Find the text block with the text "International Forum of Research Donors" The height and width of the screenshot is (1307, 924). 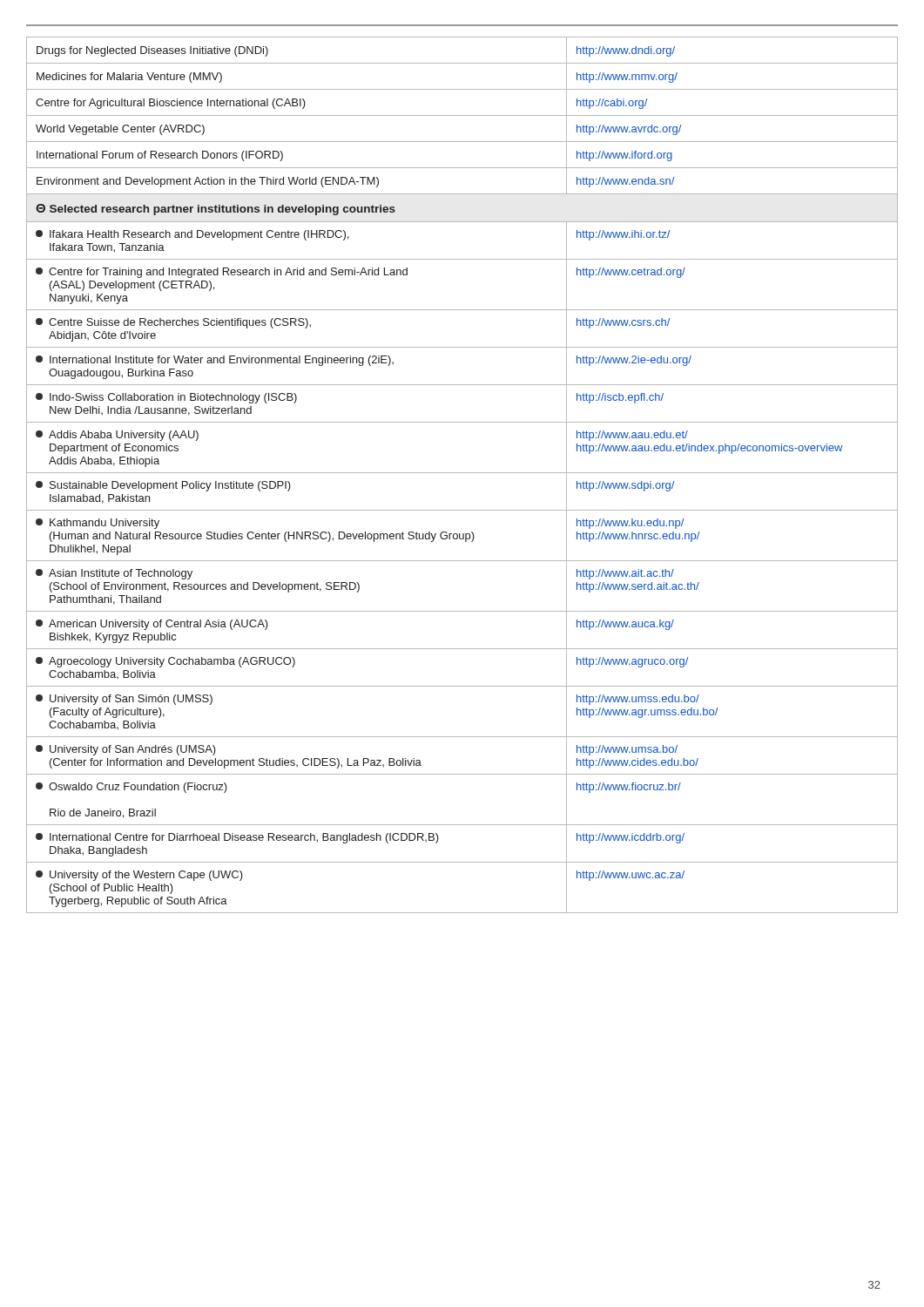click(160, 155)
